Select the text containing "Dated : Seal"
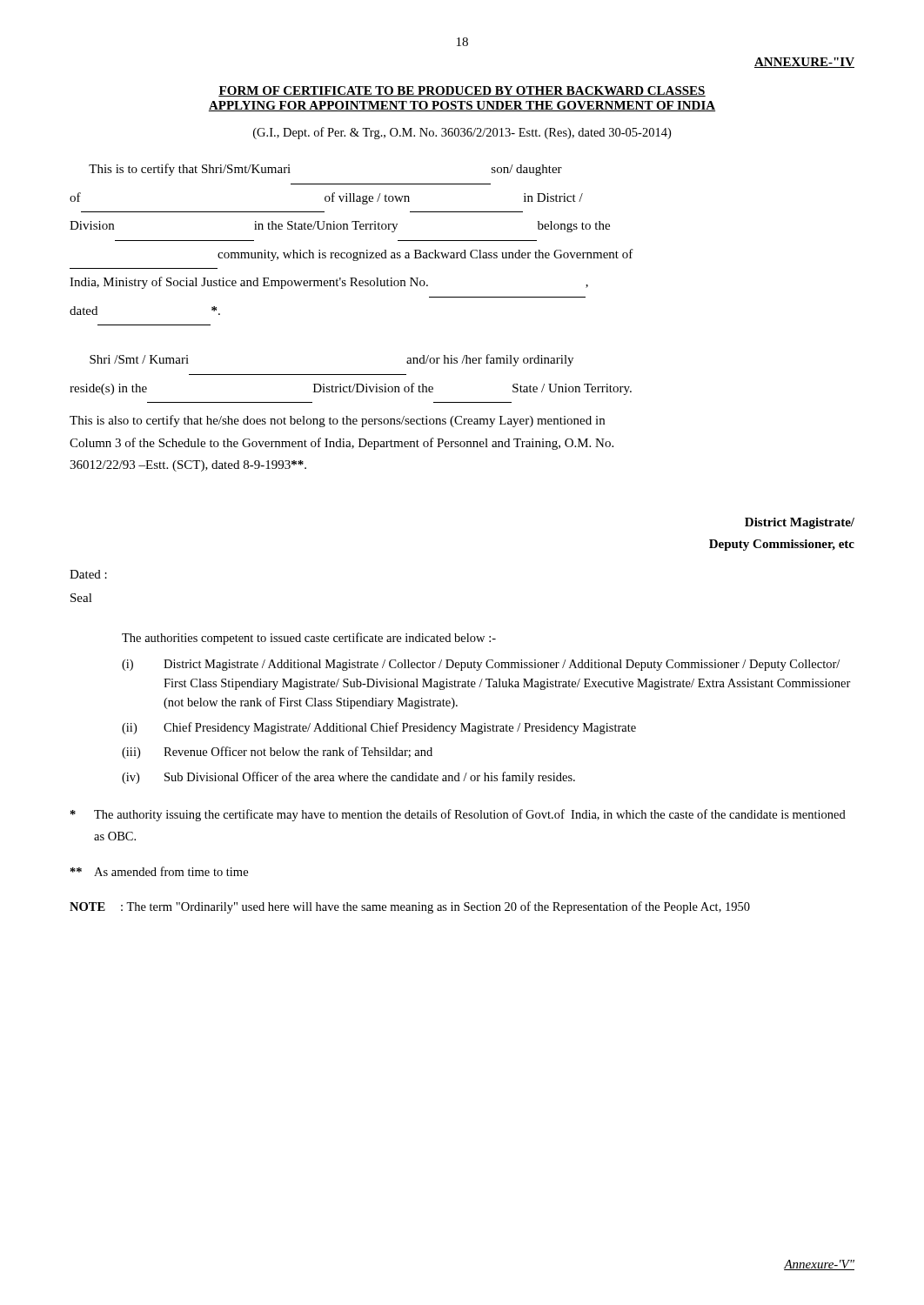This screenshot has height=1305, width=924. coord(89,585)
